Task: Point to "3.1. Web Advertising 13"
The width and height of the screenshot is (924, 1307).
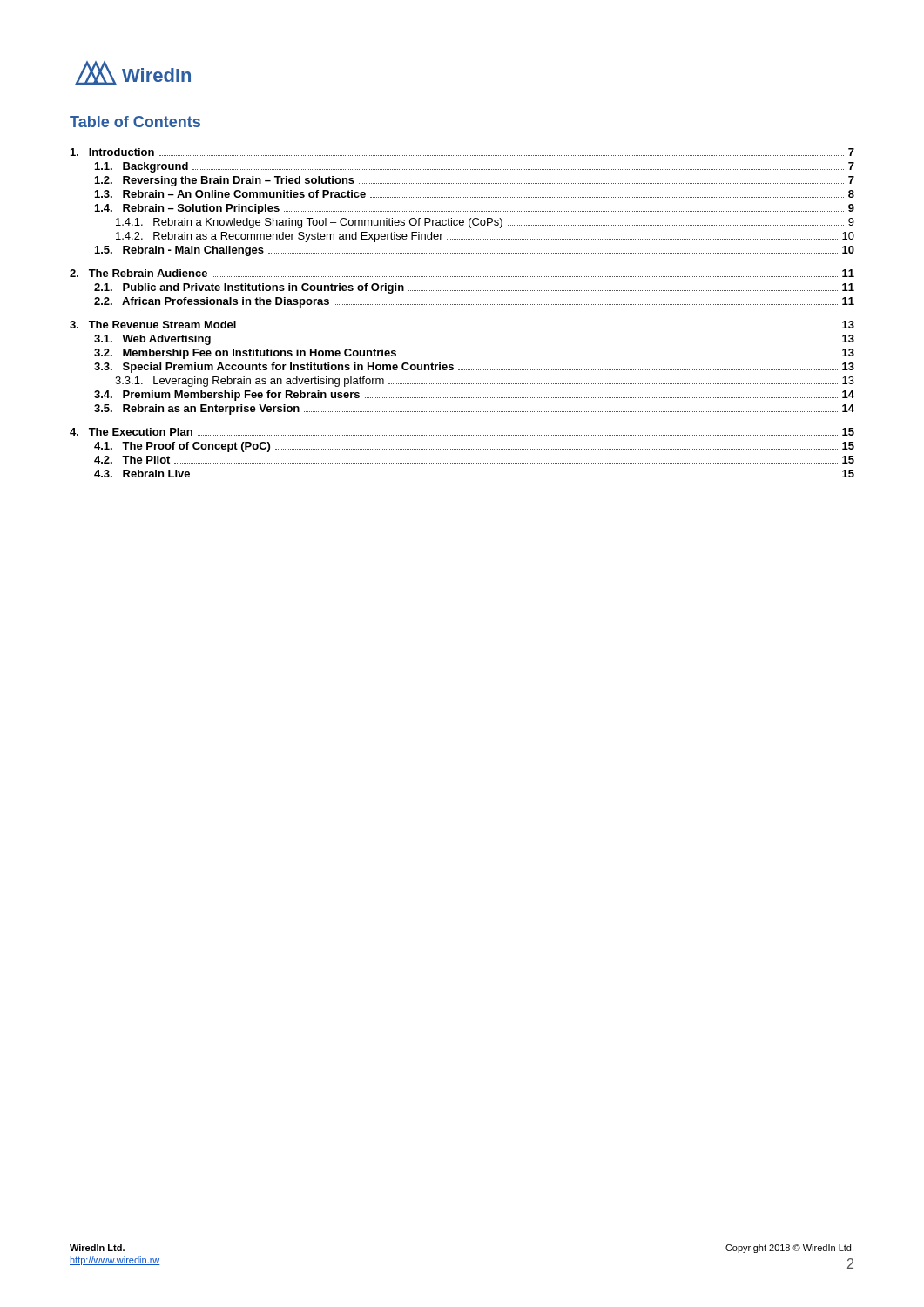Action: (462, 339)
